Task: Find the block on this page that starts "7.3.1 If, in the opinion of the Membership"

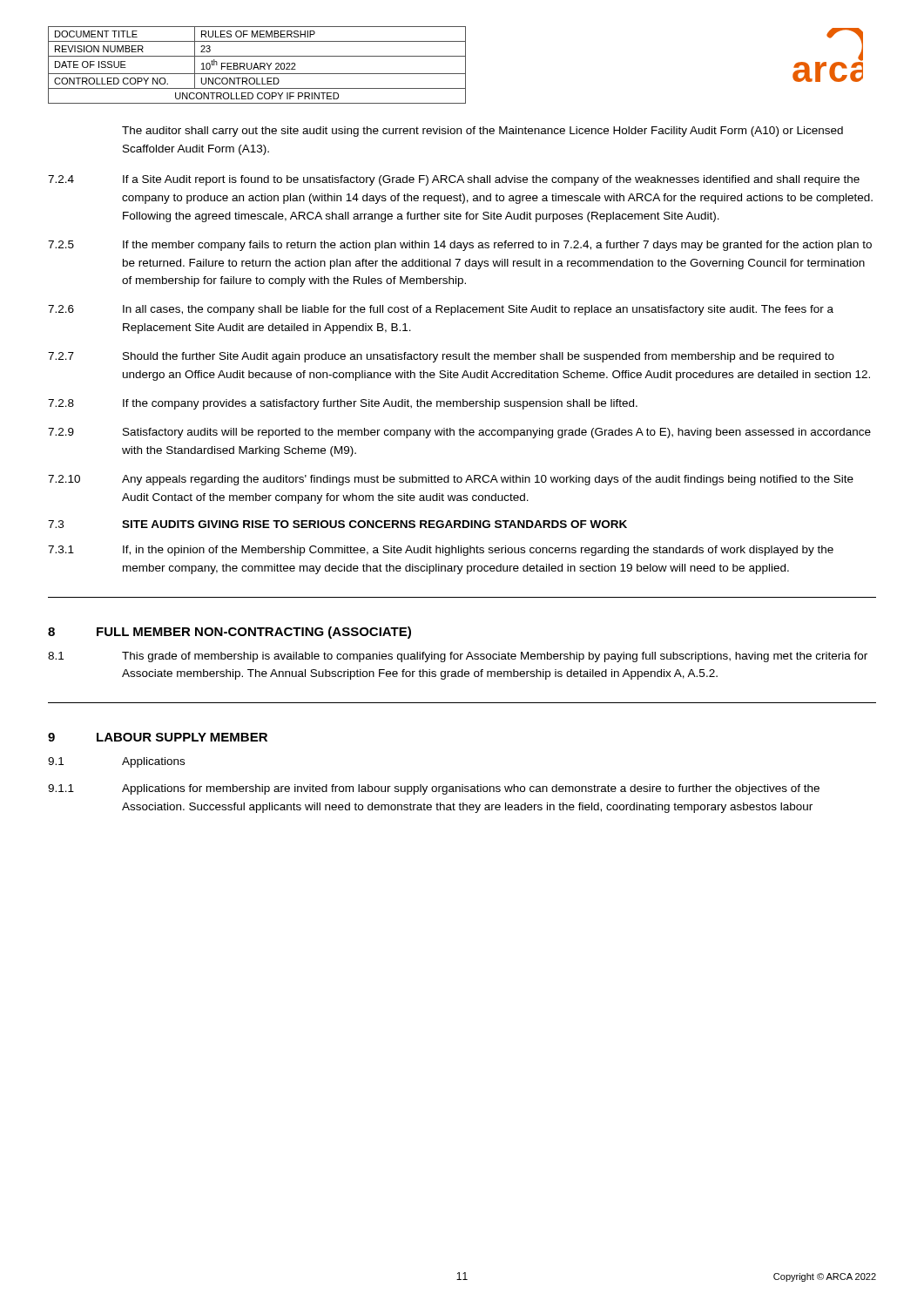Action: pyautogui.click(x=462, y=559)
